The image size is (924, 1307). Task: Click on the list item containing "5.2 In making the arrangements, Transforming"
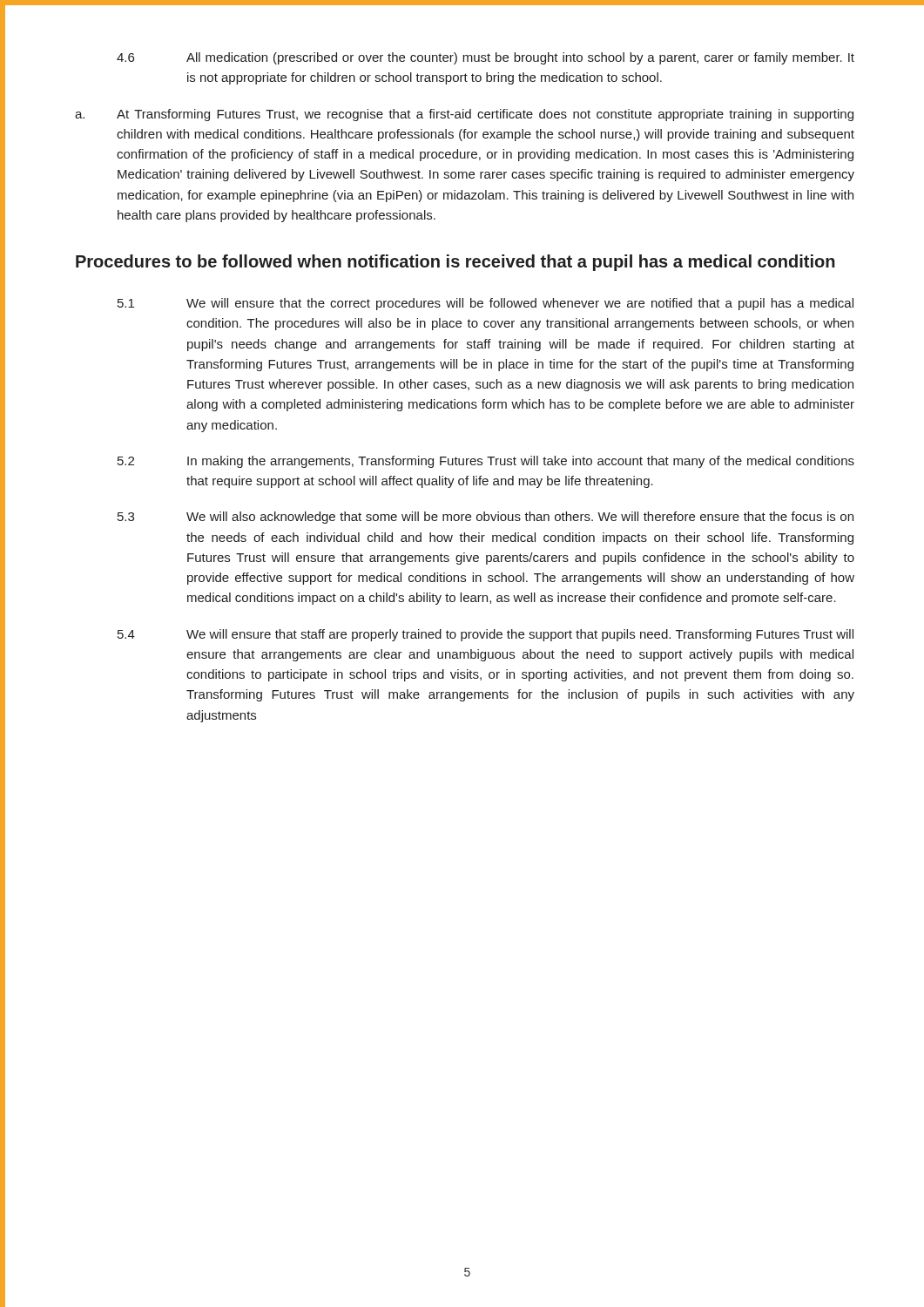[x=486, y=471]
